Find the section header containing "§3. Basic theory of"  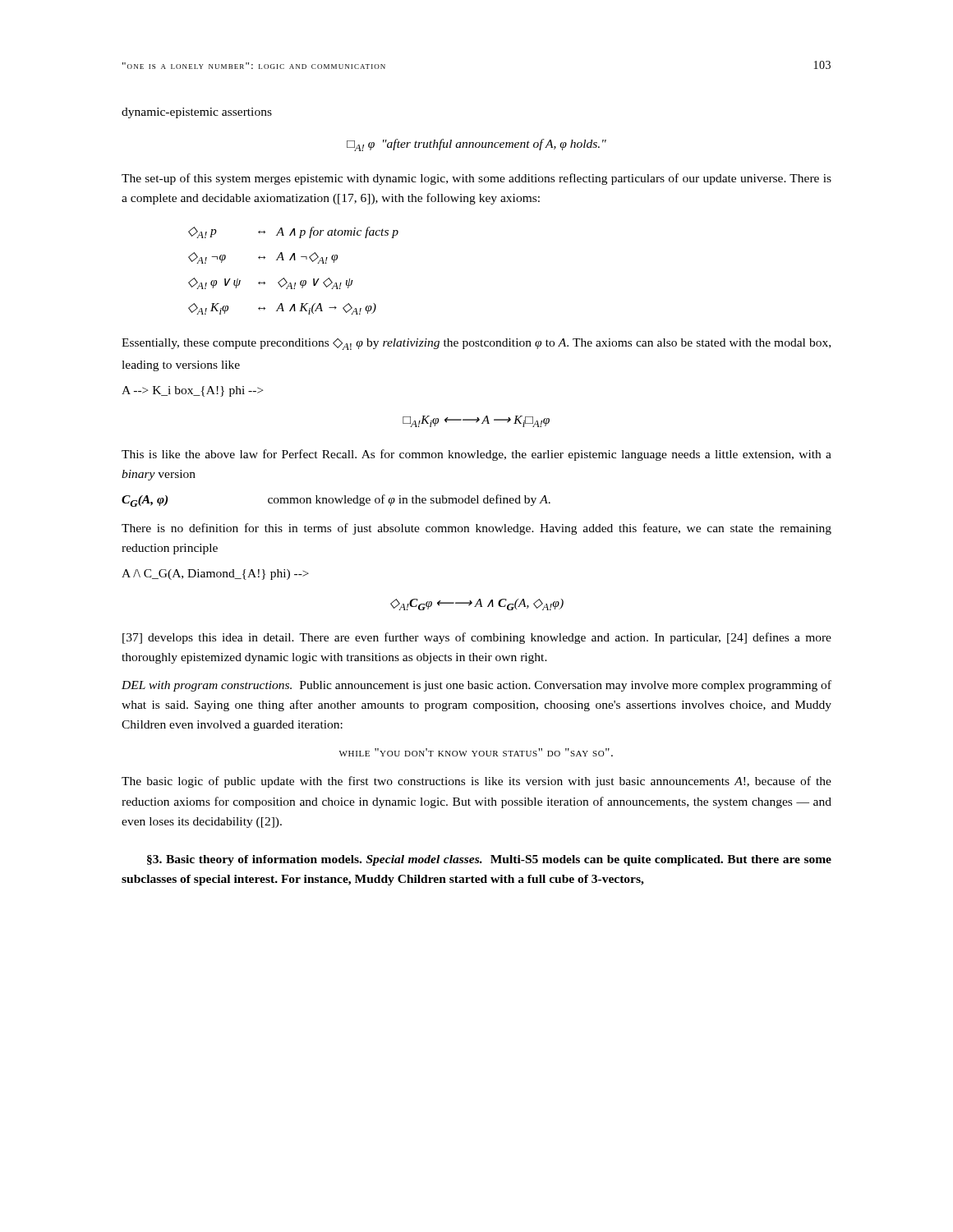point(476,868)
